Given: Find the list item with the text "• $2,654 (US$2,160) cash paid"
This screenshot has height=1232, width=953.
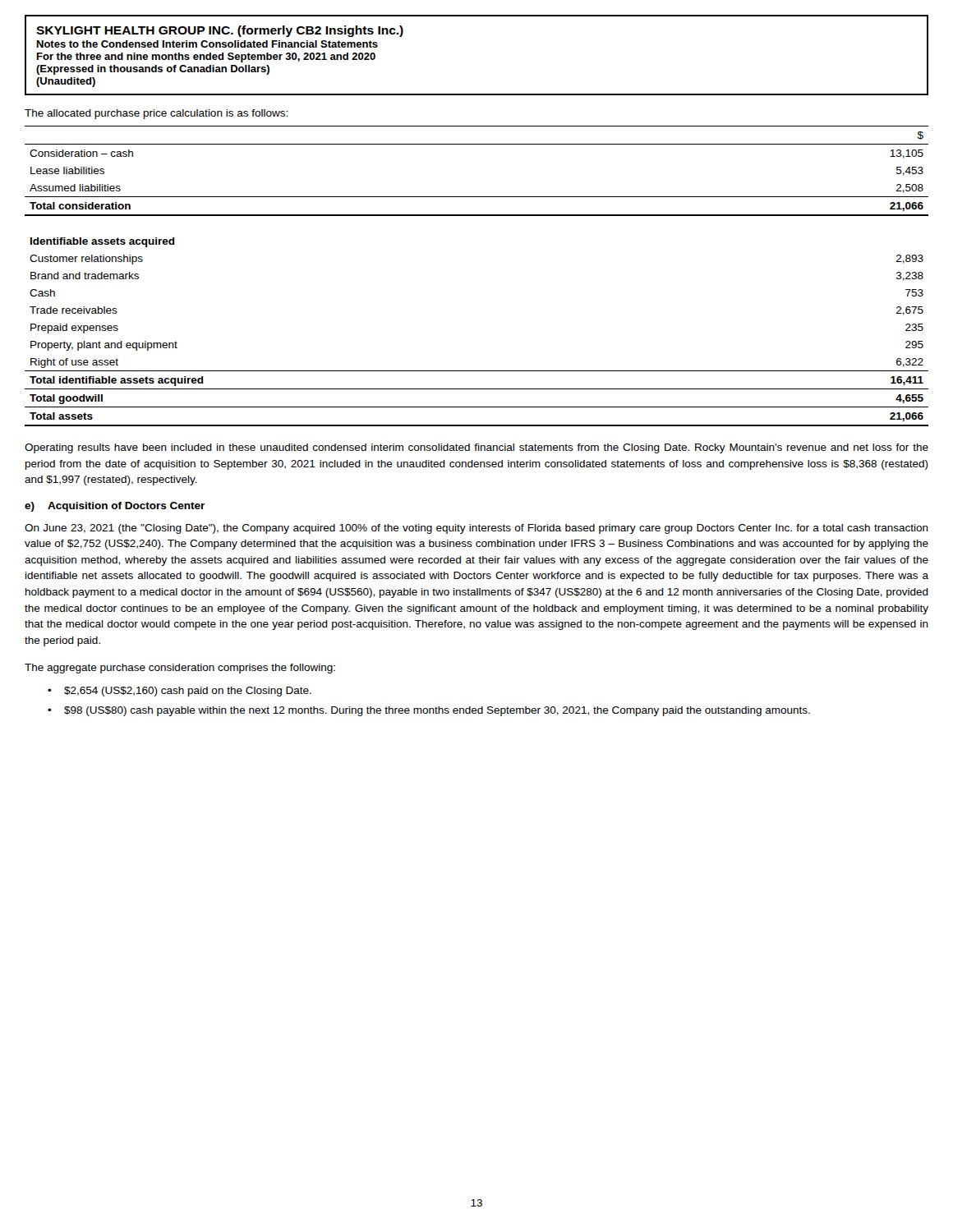Looking at the screenshot, I should [180, 690].
